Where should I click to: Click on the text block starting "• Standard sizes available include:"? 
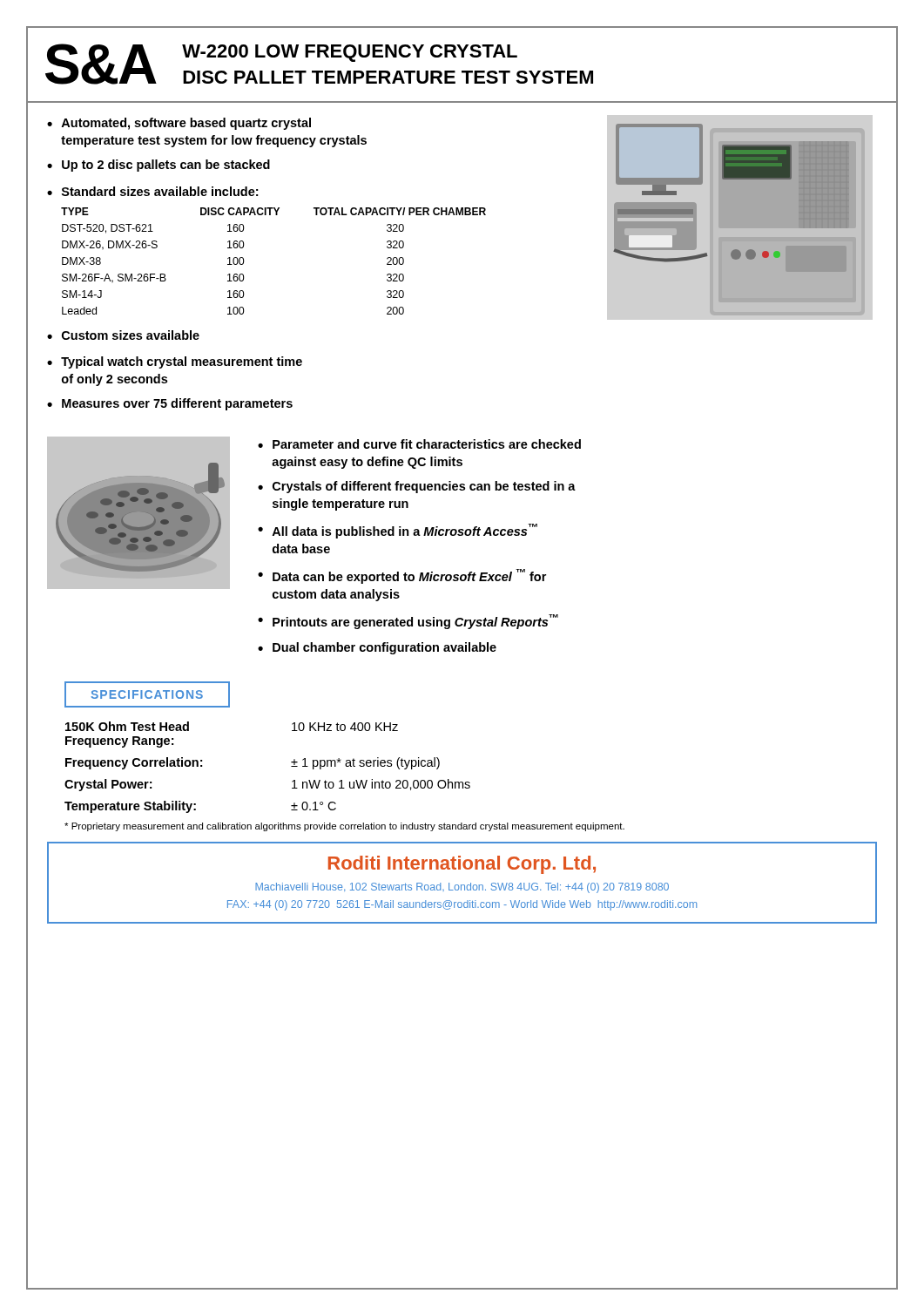(152, 191)
